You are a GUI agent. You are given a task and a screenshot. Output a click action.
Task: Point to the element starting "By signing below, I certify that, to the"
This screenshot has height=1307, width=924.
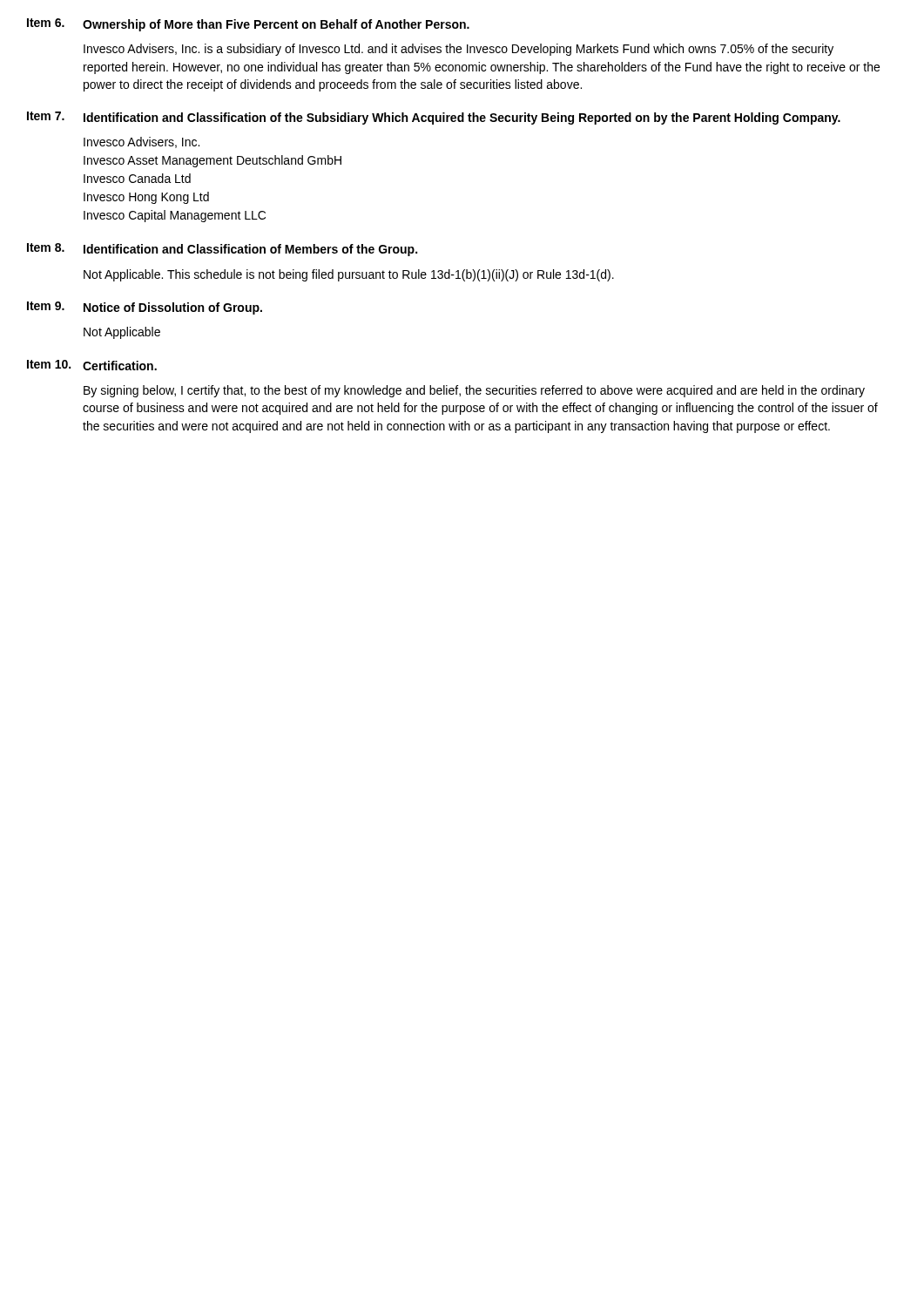480,408
